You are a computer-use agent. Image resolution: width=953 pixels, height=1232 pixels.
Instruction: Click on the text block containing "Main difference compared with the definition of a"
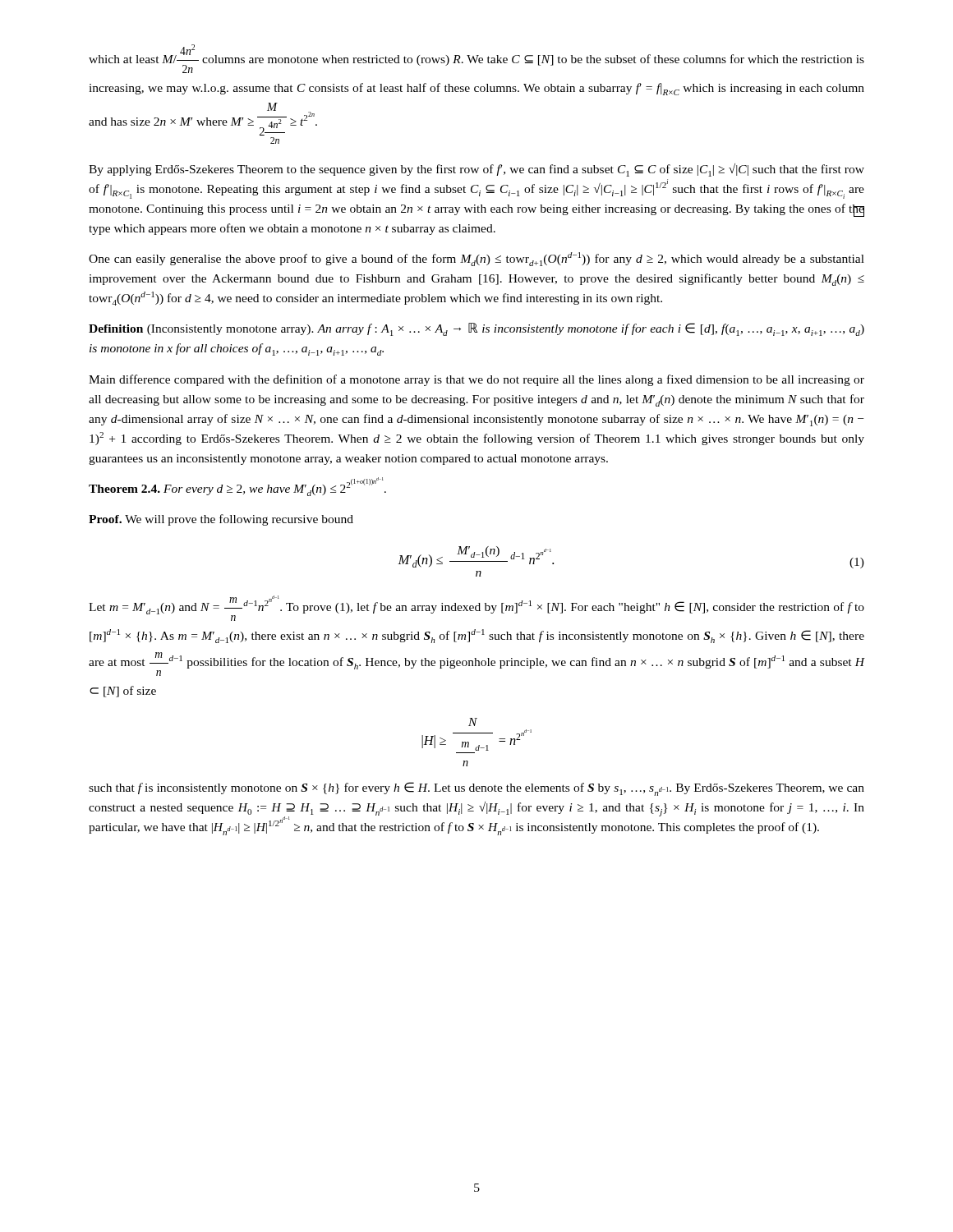476,419
